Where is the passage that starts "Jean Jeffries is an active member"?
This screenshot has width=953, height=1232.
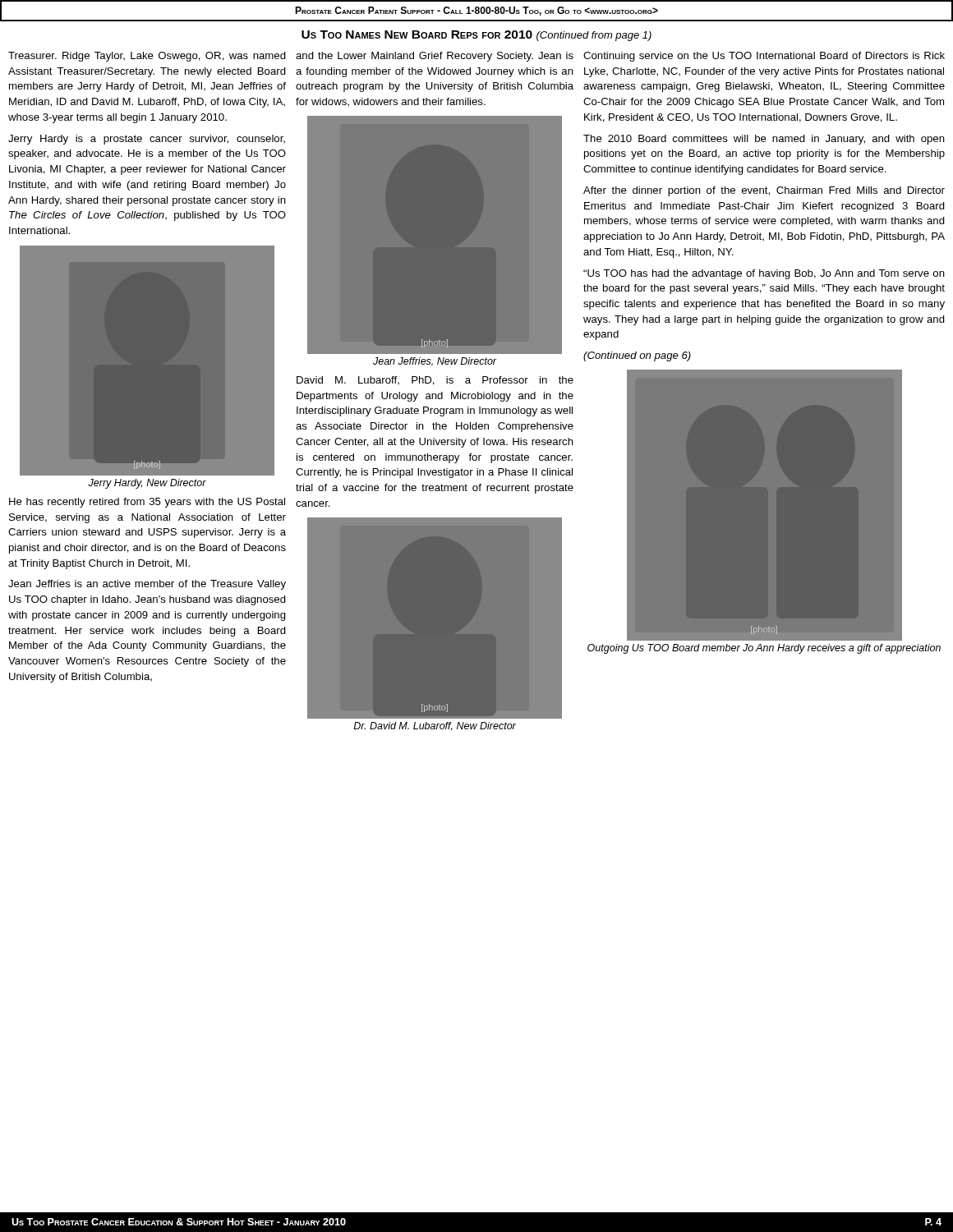(147, 630)
